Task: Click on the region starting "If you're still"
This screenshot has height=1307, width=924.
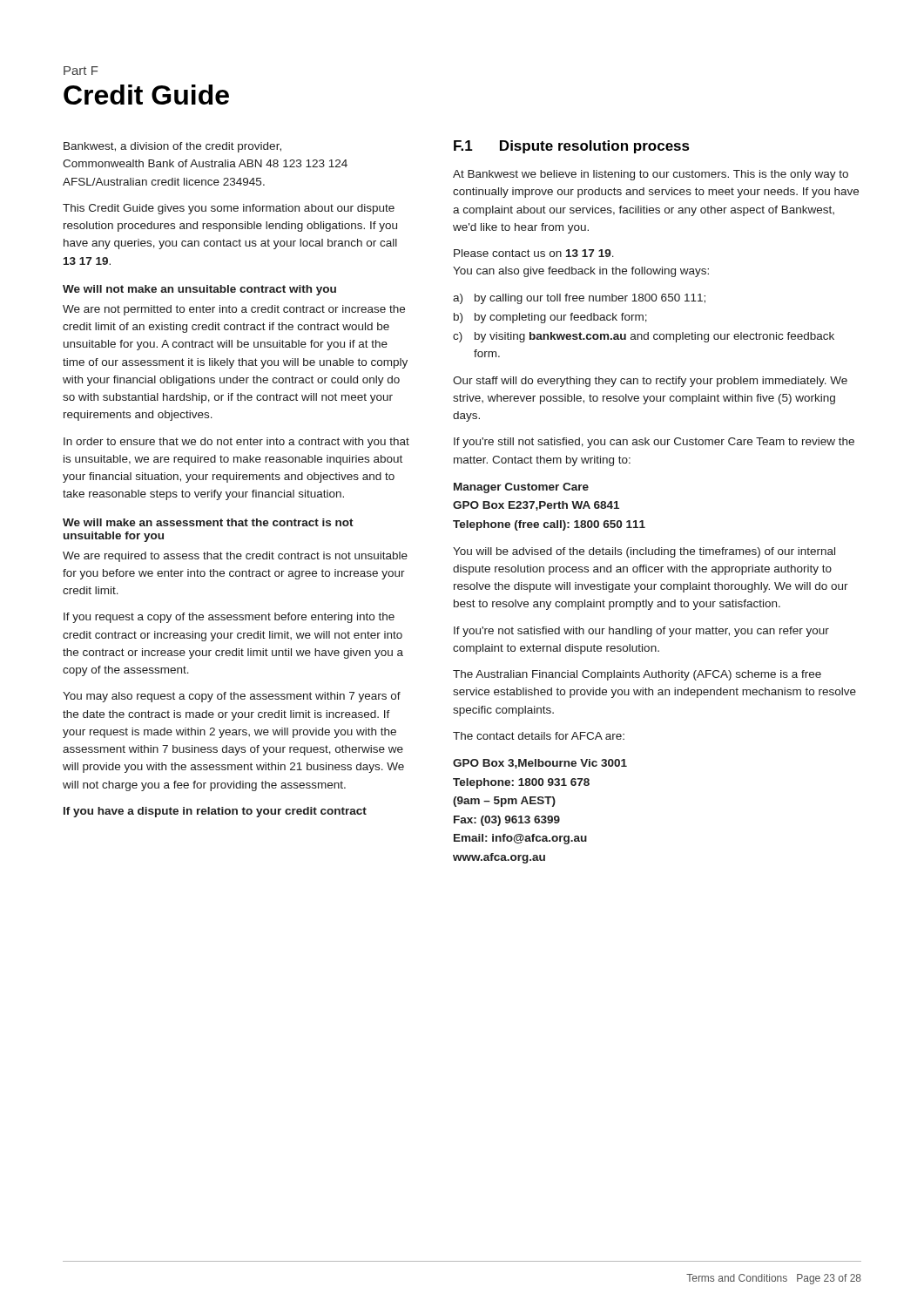Action: (x=657, y=451)
